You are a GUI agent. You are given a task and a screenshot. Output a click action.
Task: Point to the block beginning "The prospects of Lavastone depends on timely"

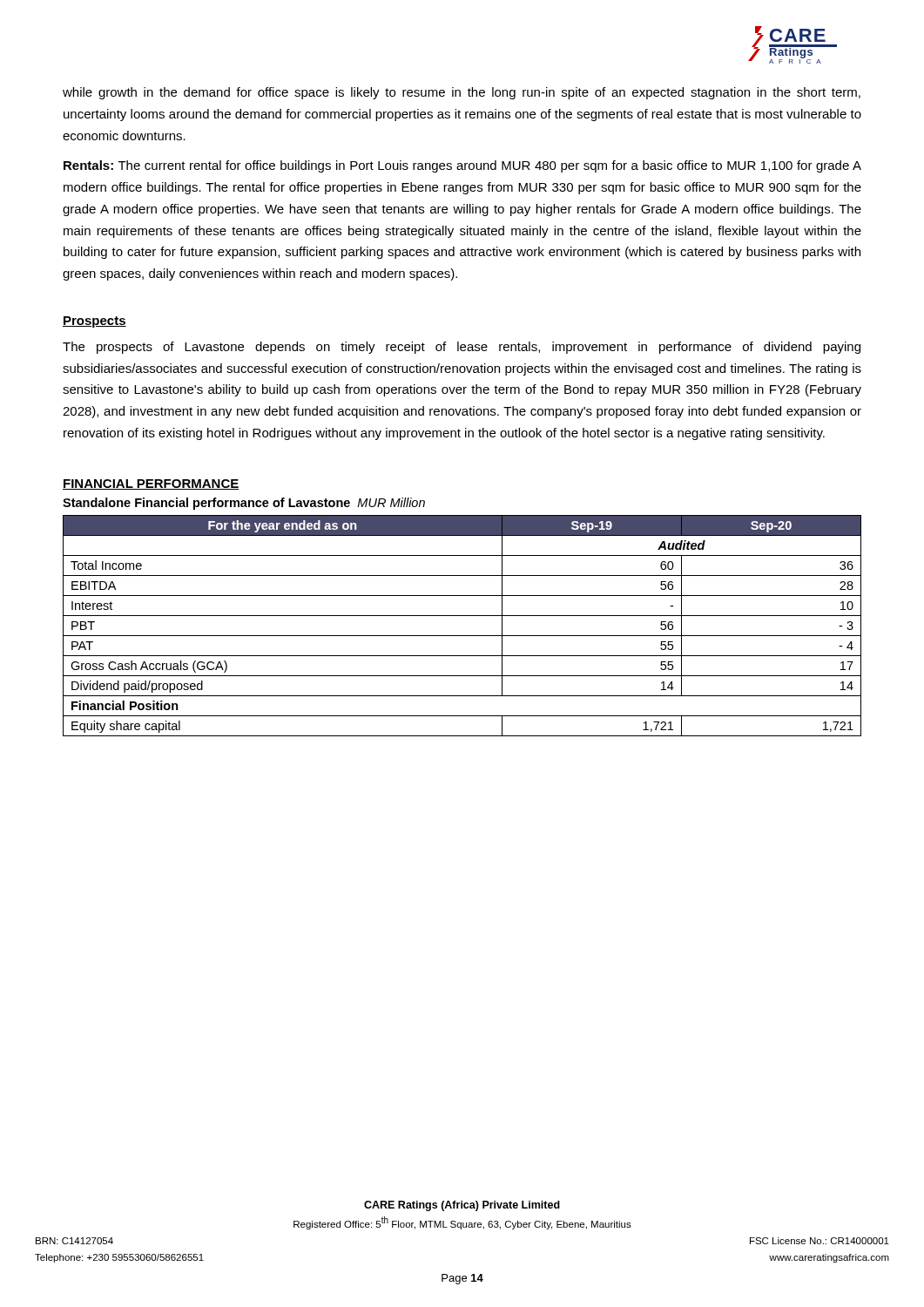point(462,389)
